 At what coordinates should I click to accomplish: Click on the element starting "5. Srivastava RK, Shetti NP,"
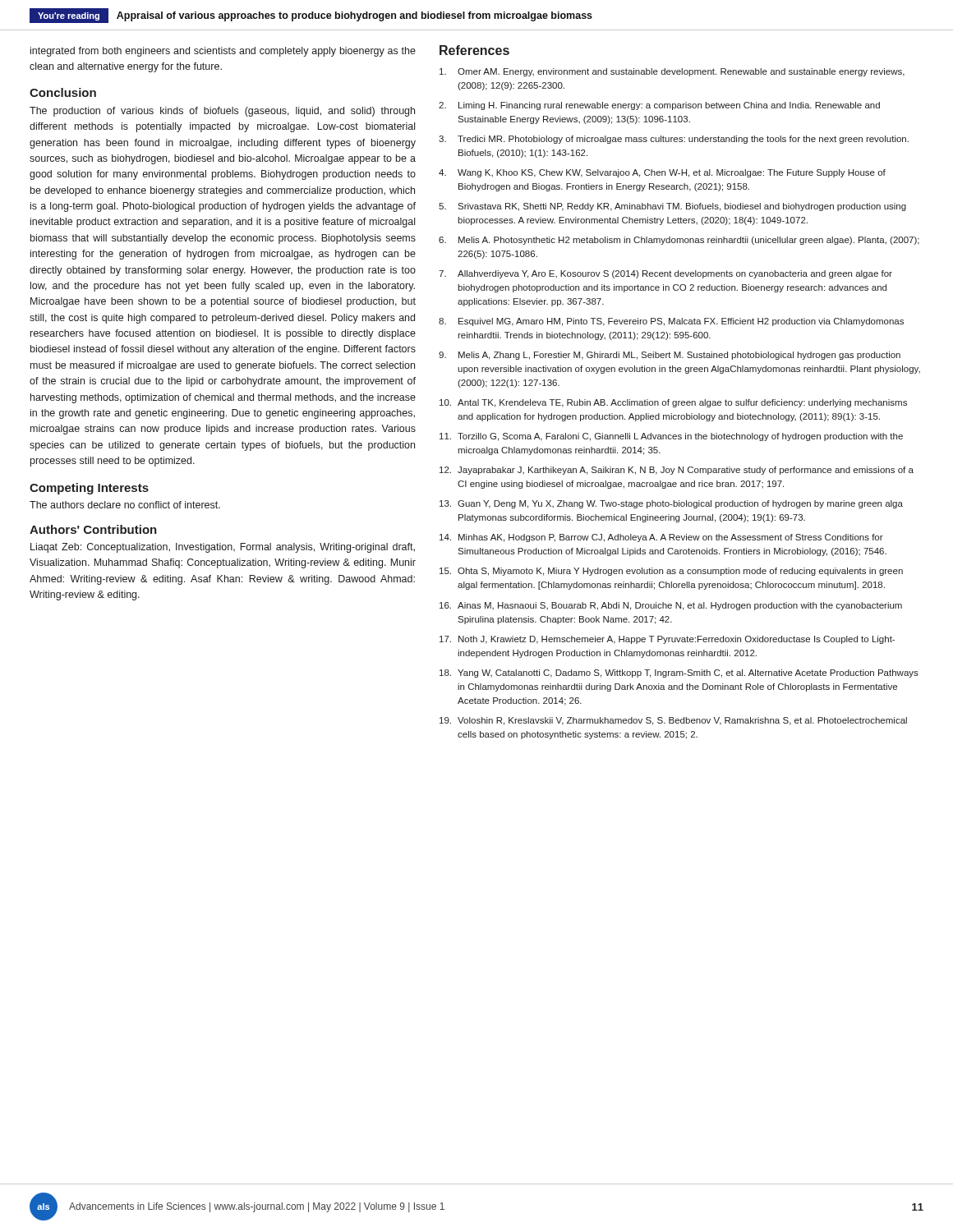click(x=681, y=214)
